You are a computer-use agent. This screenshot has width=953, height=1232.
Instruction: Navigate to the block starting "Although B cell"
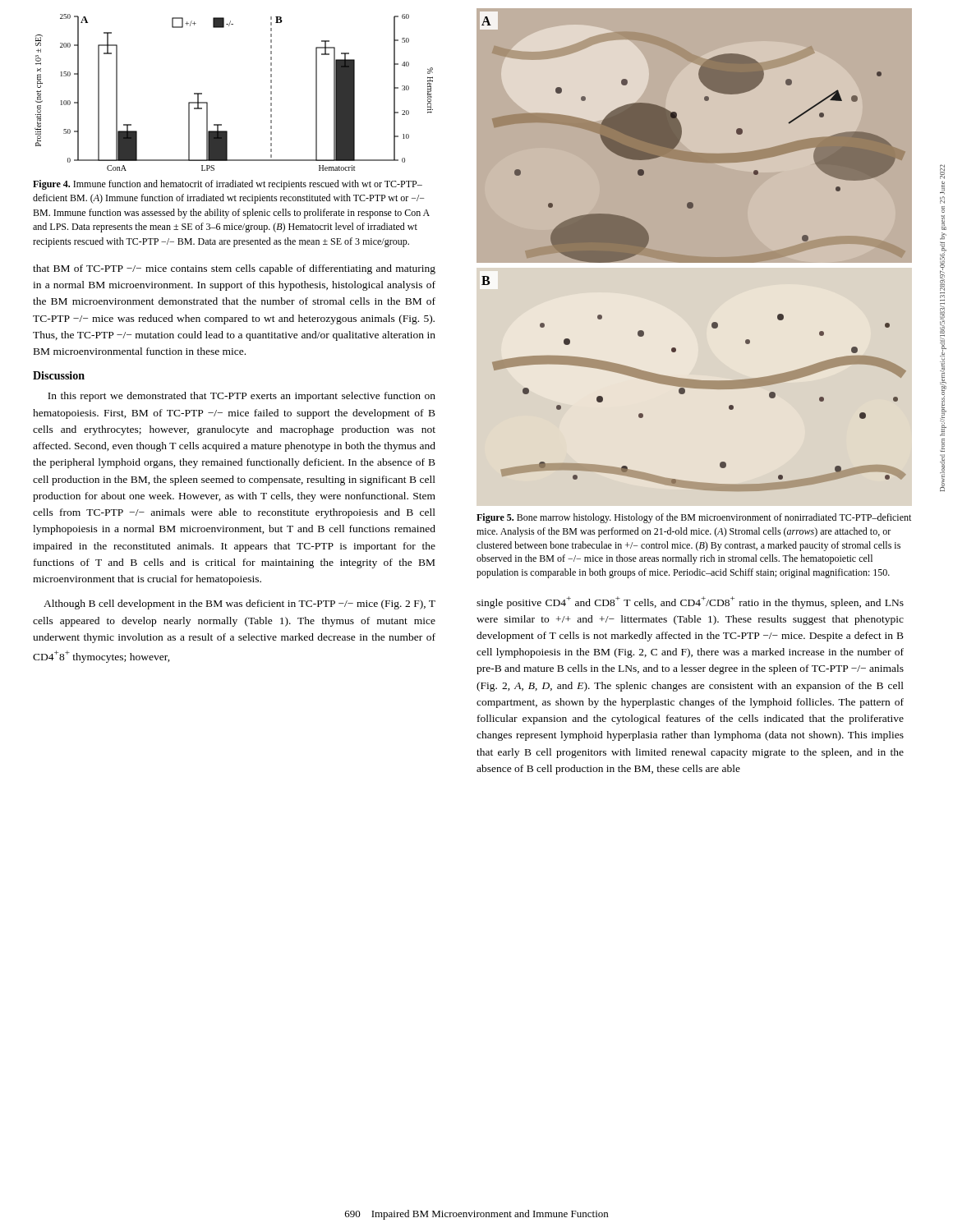pyautogui.click(x=234, y=630)
